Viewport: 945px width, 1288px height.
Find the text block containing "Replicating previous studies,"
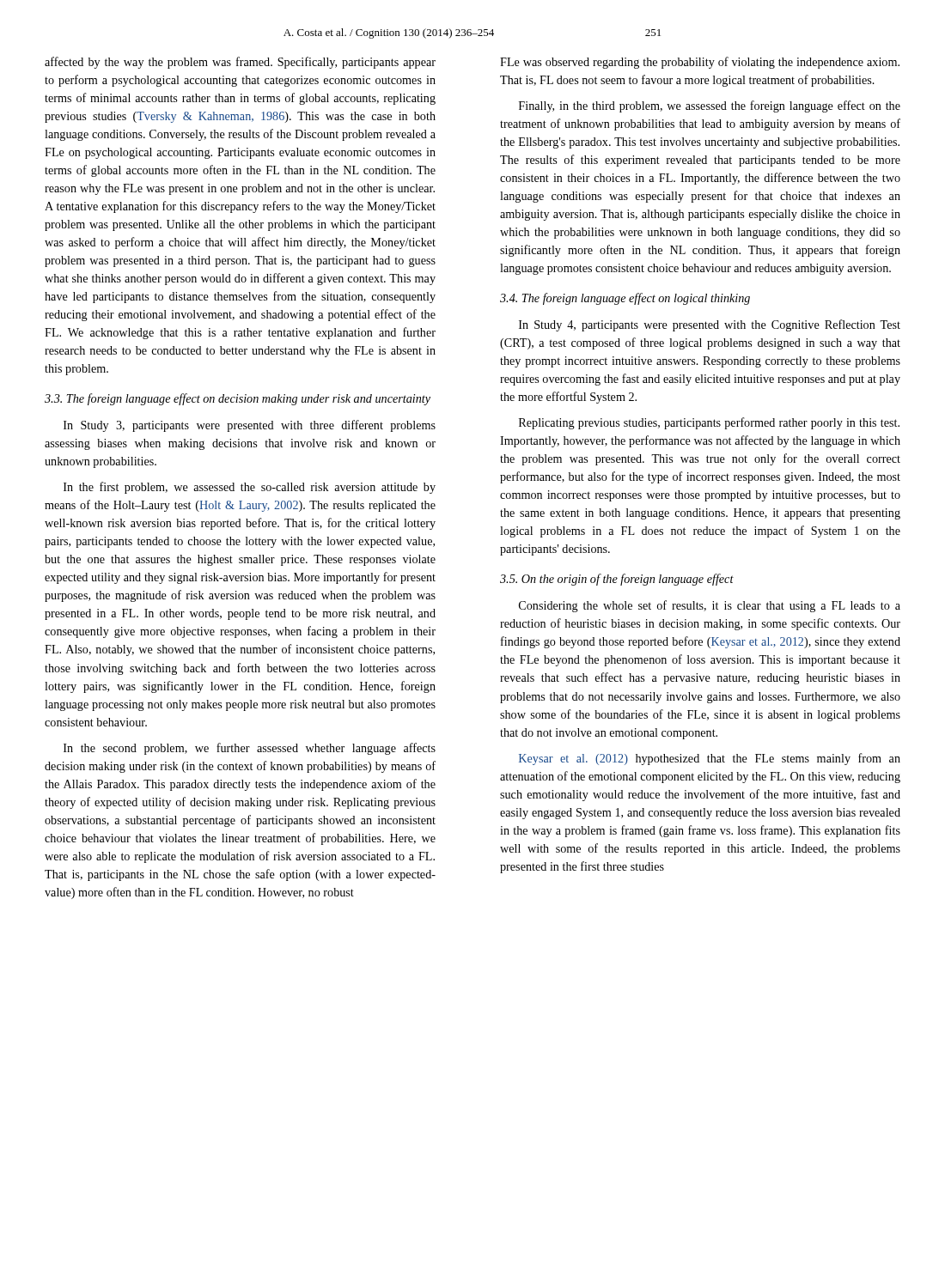click(x=700, y=486)
